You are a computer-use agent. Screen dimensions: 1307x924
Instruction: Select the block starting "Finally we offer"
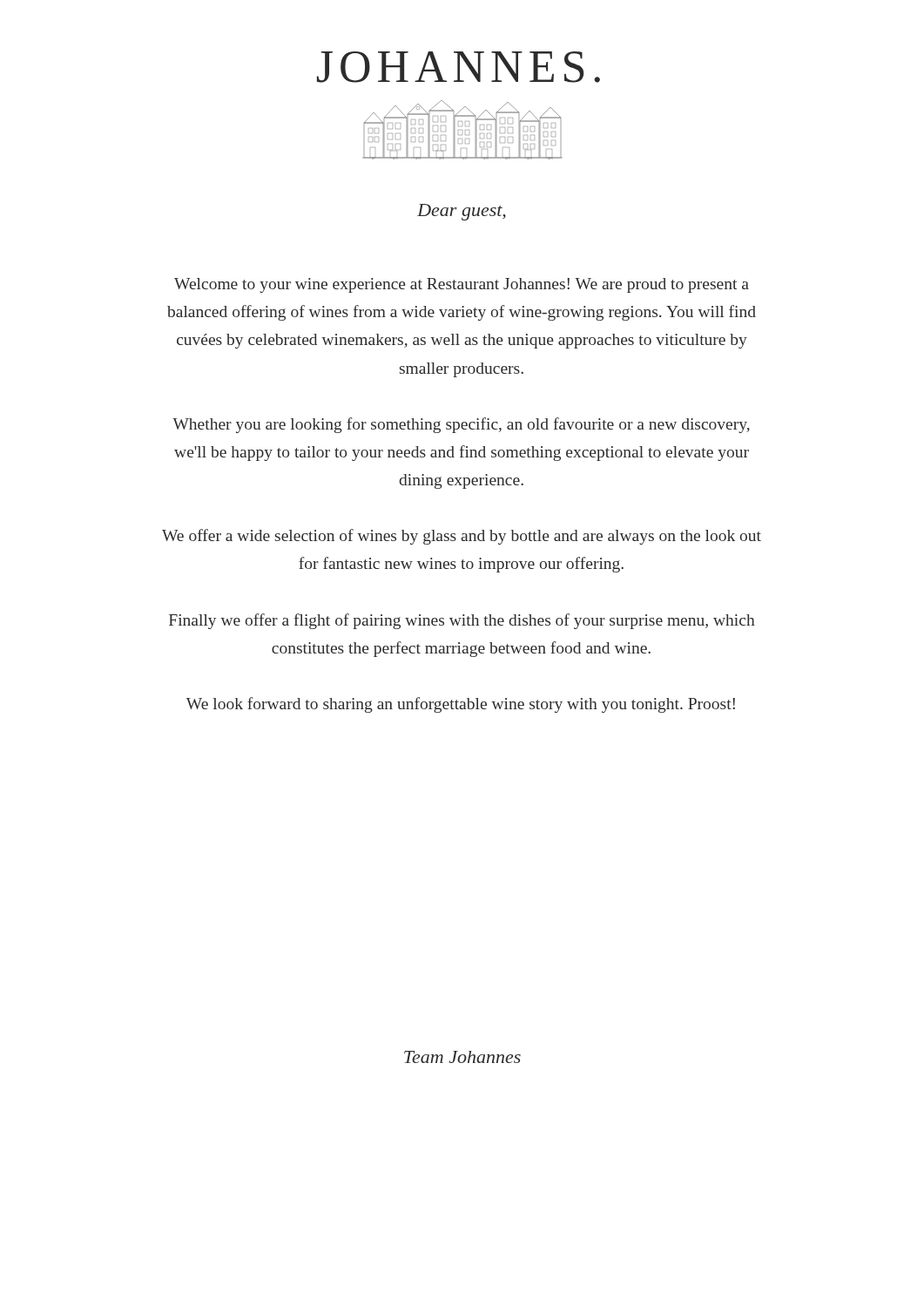(x=462, y=634)
